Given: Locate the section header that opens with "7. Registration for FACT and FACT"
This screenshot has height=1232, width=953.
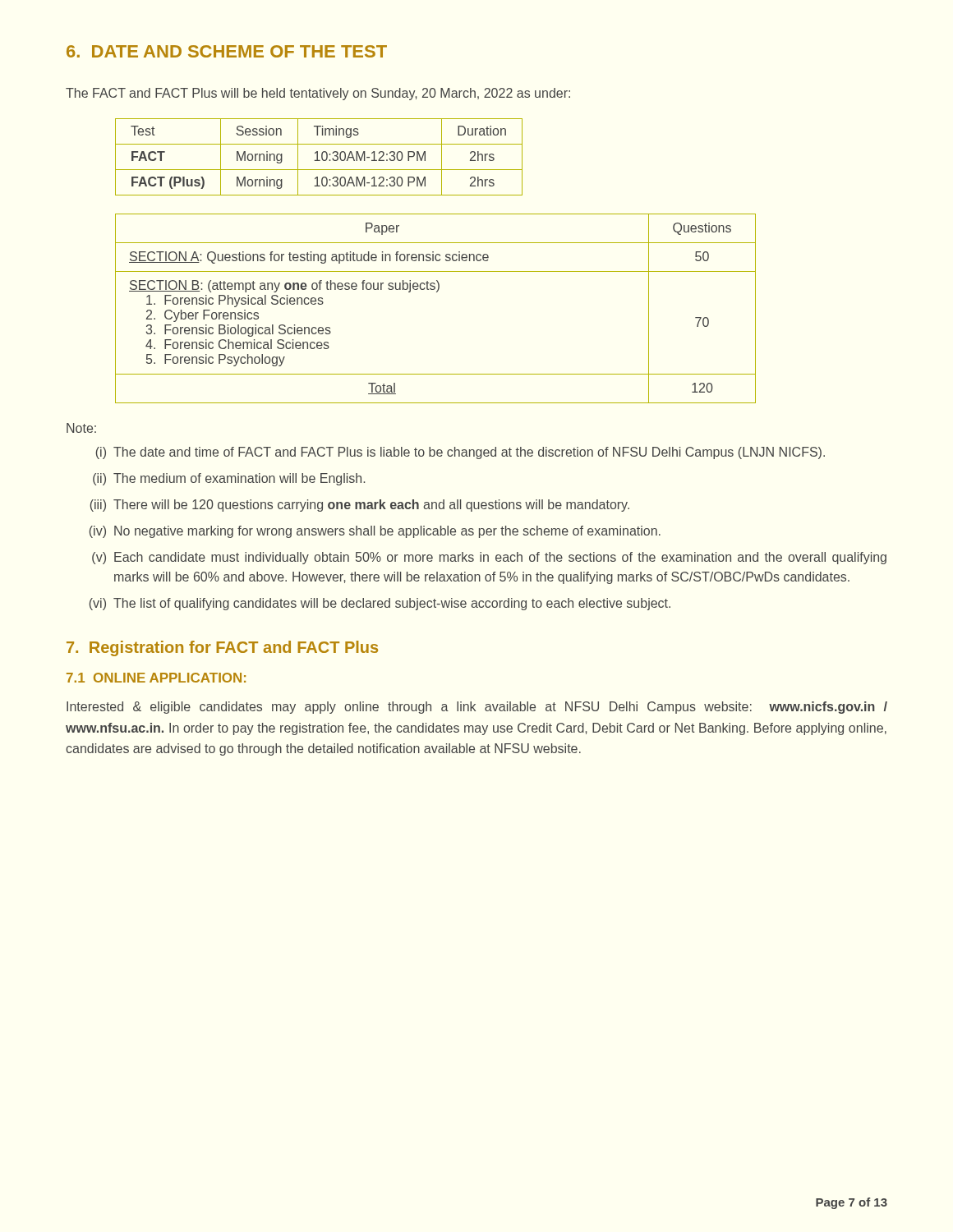Looking at the screenshot, I should pos(222,647).
